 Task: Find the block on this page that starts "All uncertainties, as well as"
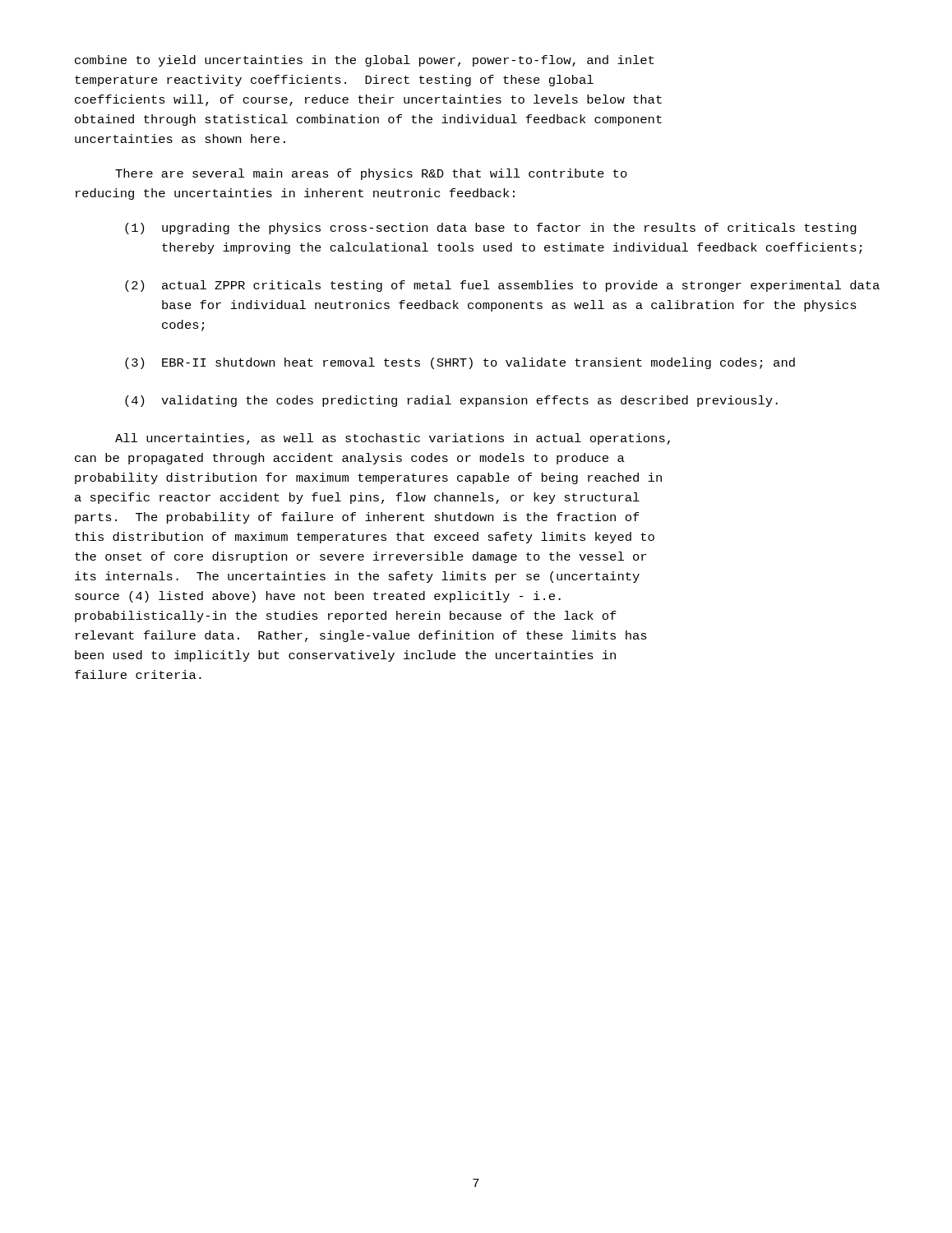[374, 558]
